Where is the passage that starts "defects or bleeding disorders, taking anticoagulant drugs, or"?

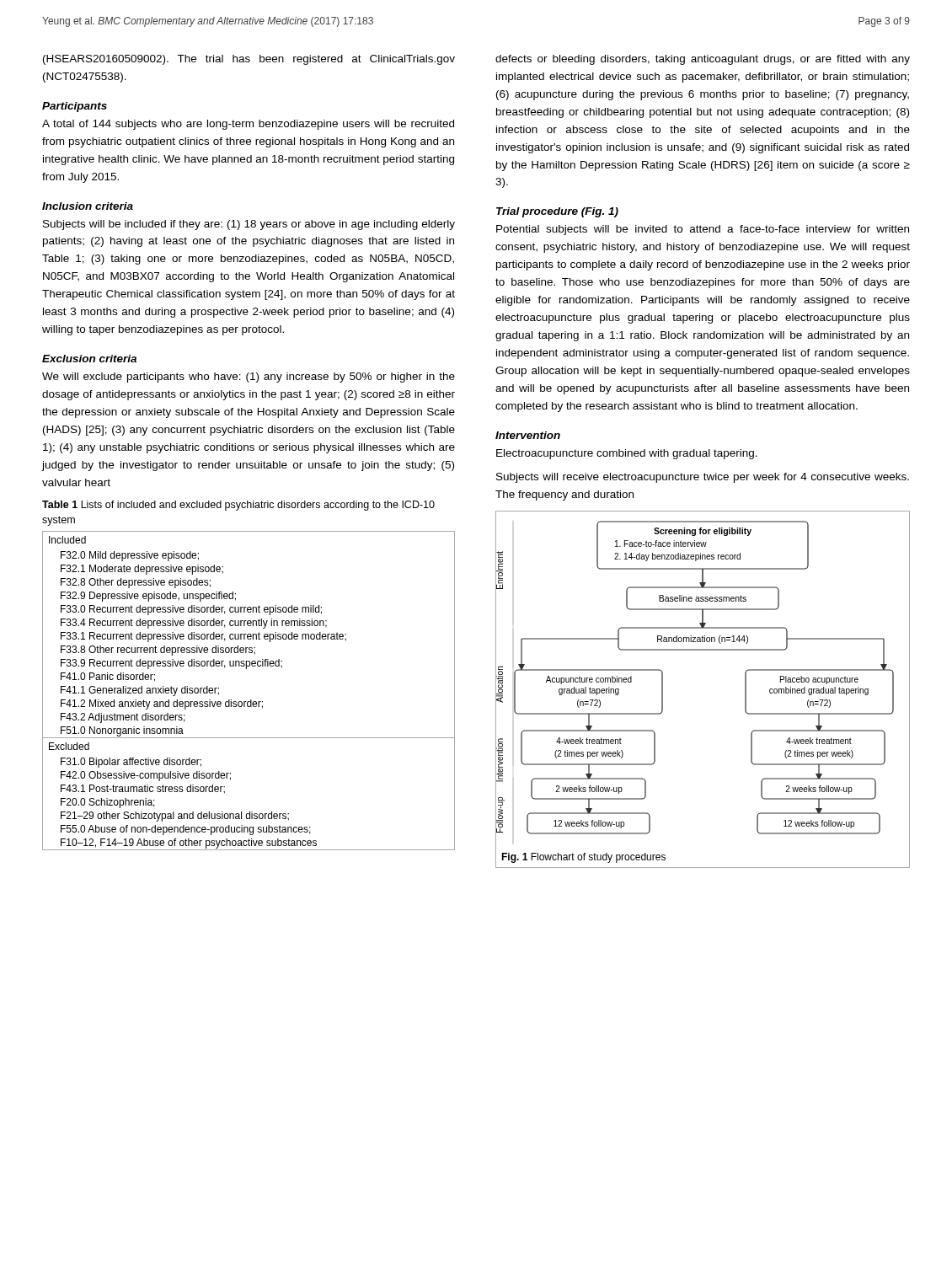click(x=703, y=121)
